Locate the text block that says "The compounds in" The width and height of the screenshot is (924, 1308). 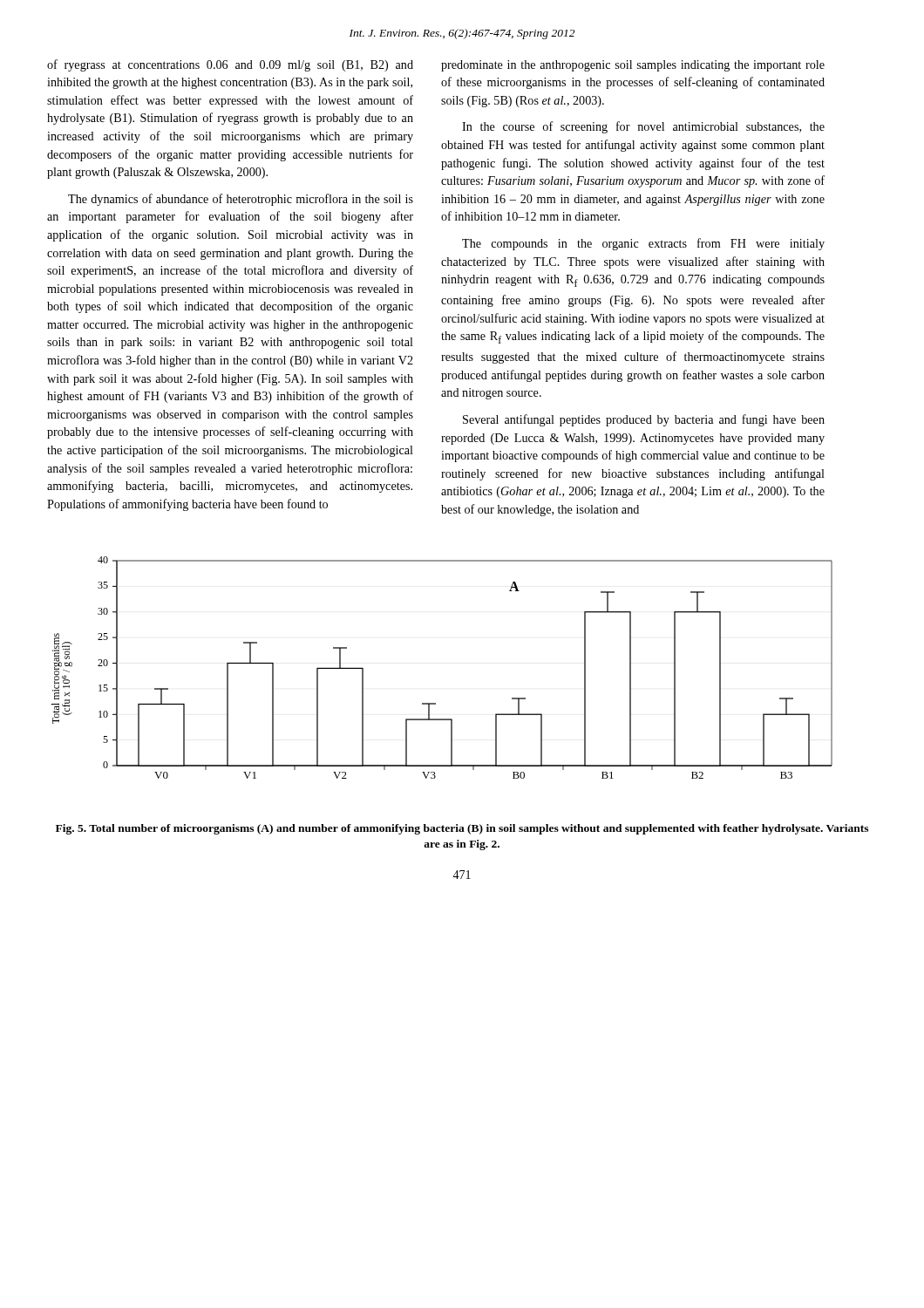(x=633, y=318)
